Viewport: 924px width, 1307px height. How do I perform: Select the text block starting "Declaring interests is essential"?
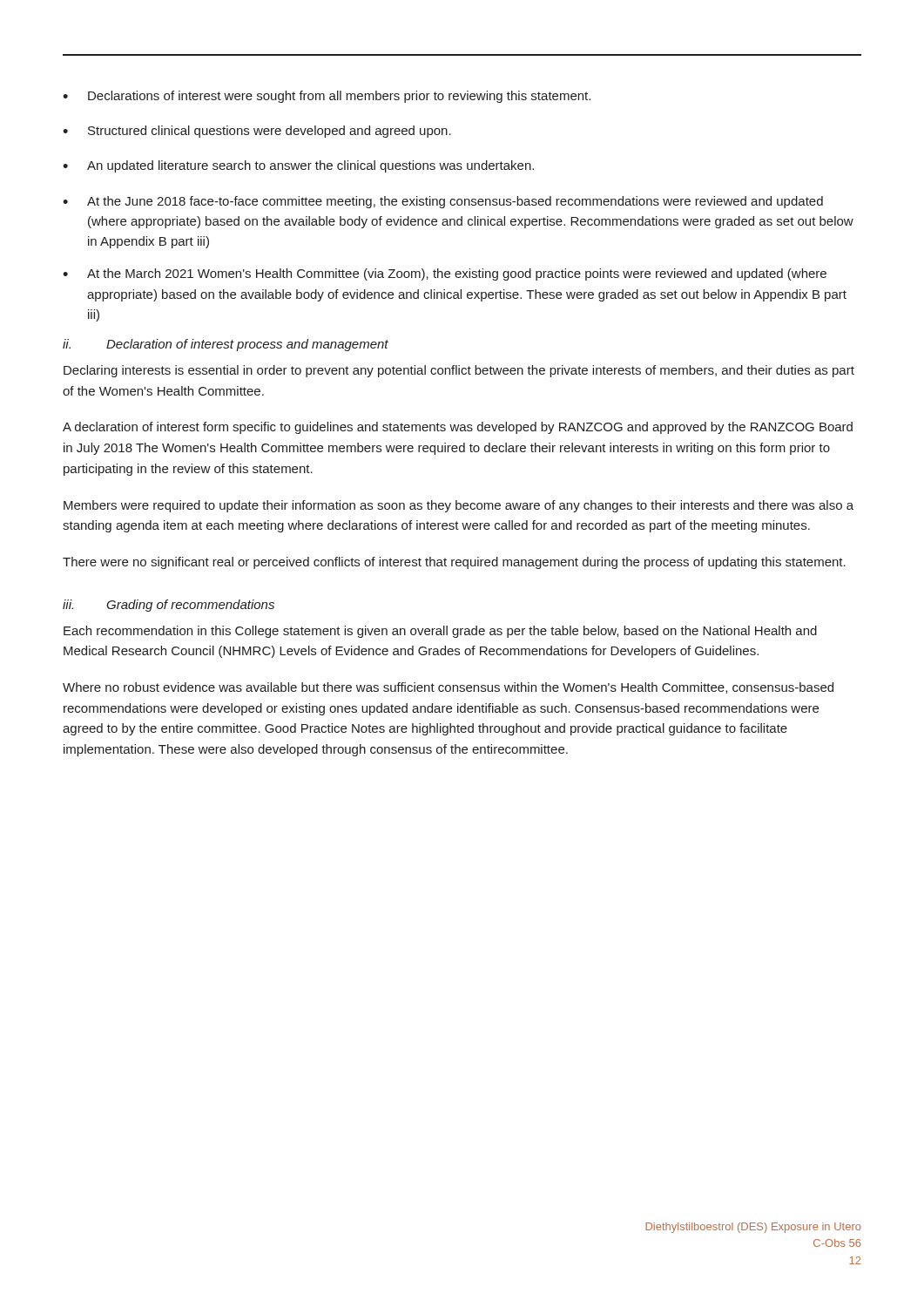[458, 380]
